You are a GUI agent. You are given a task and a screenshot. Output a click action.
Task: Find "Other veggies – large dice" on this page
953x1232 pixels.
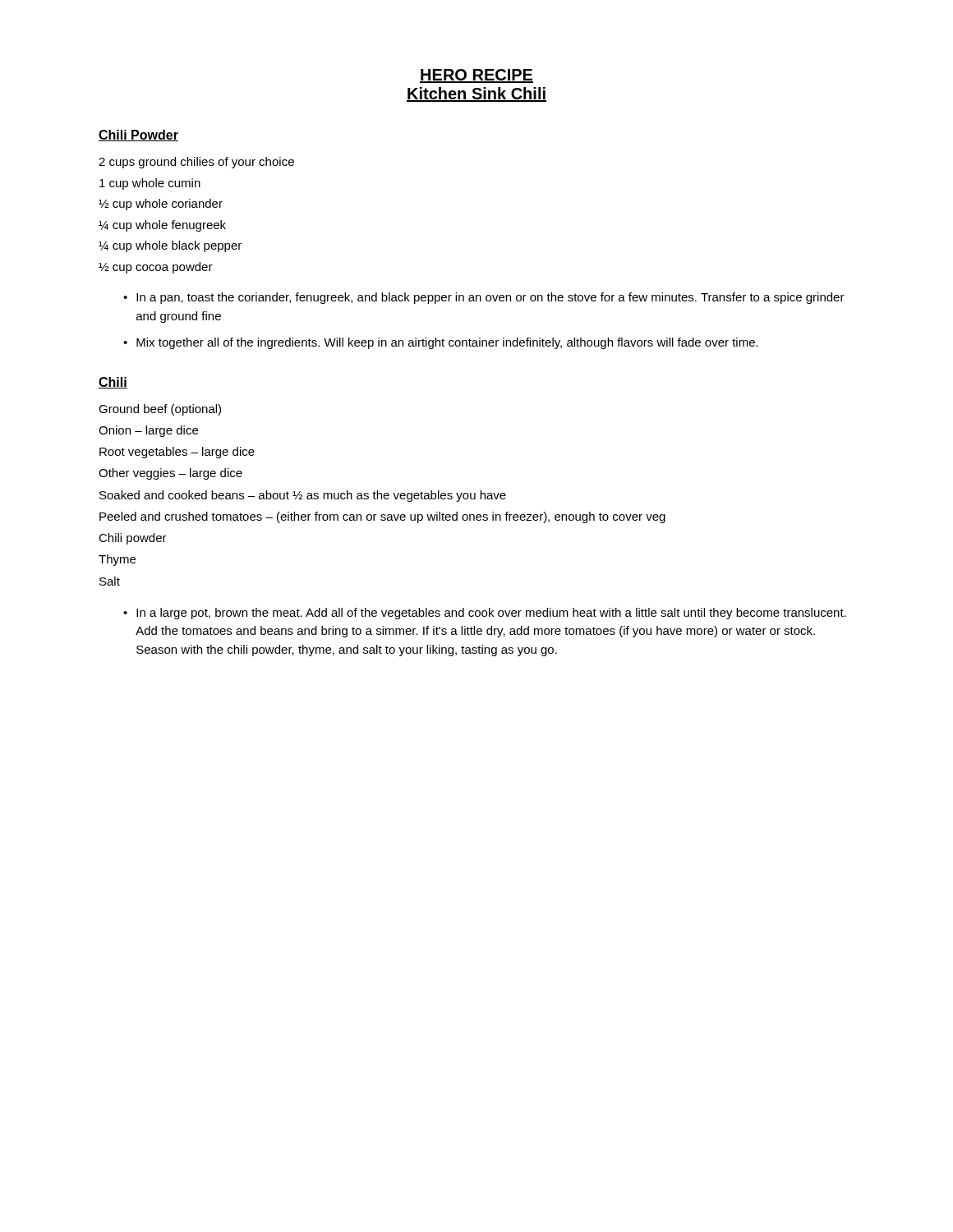(170, 473)
